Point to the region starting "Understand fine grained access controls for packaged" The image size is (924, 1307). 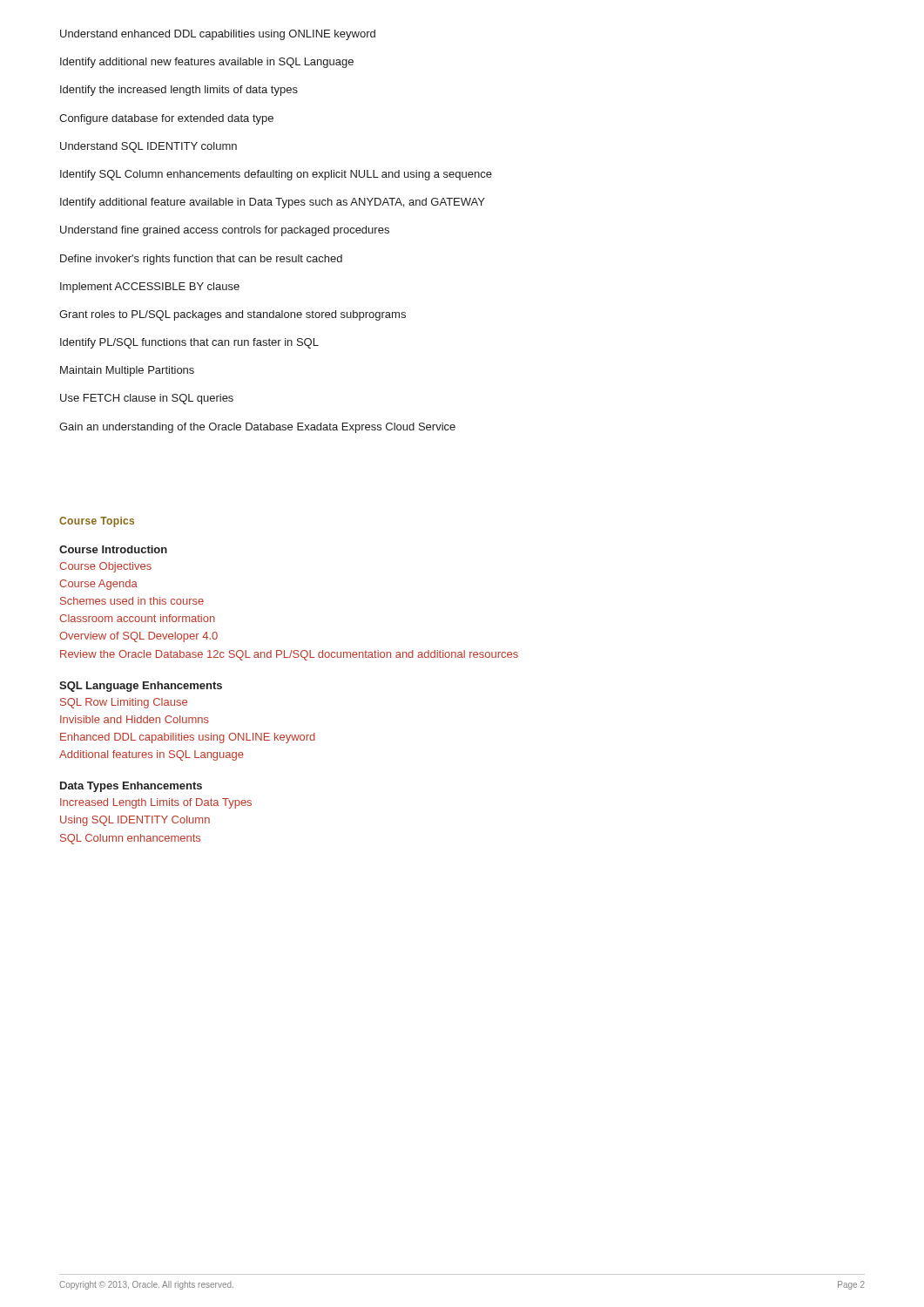[224, 230]
